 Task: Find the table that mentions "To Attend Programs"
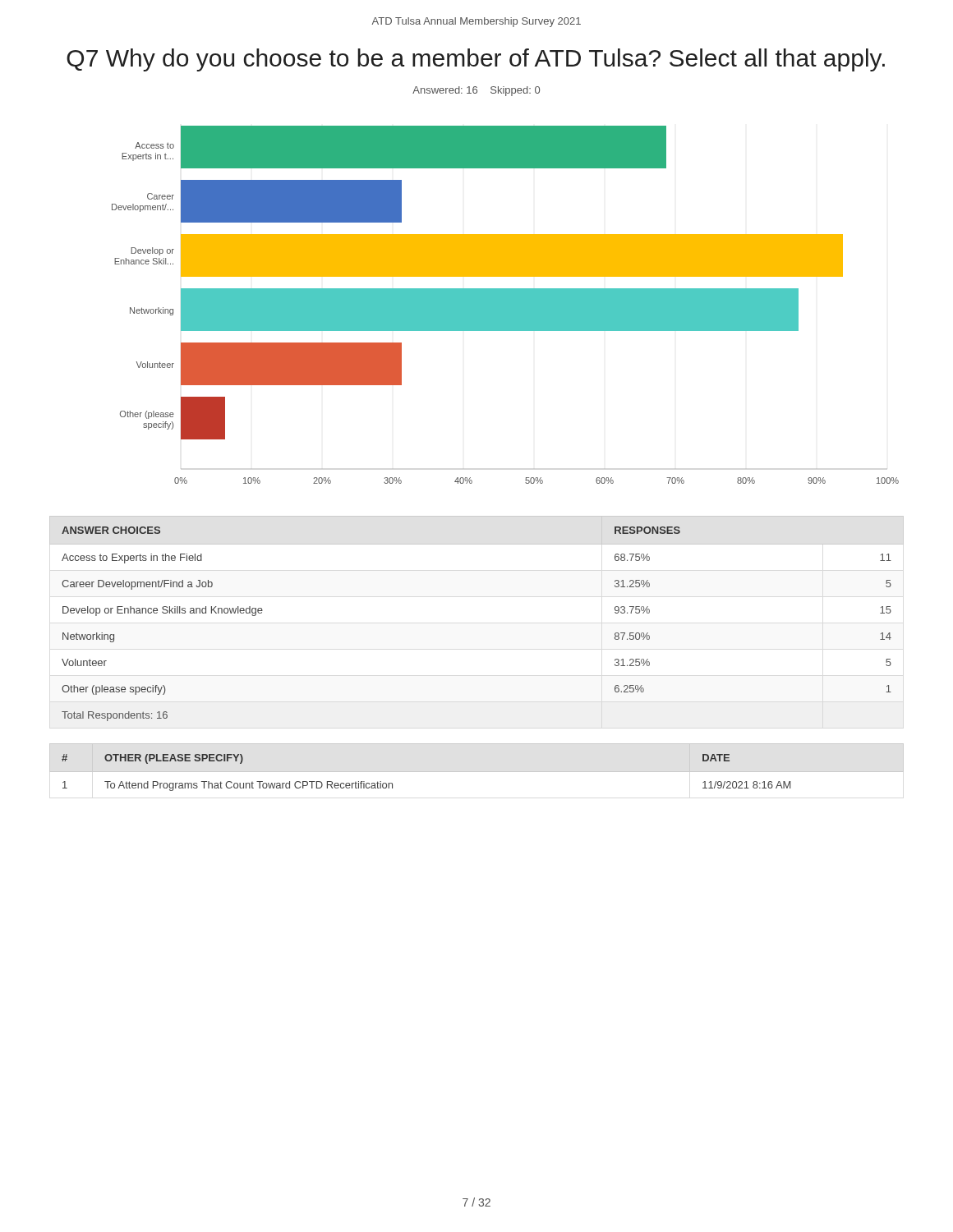[476, 771]
